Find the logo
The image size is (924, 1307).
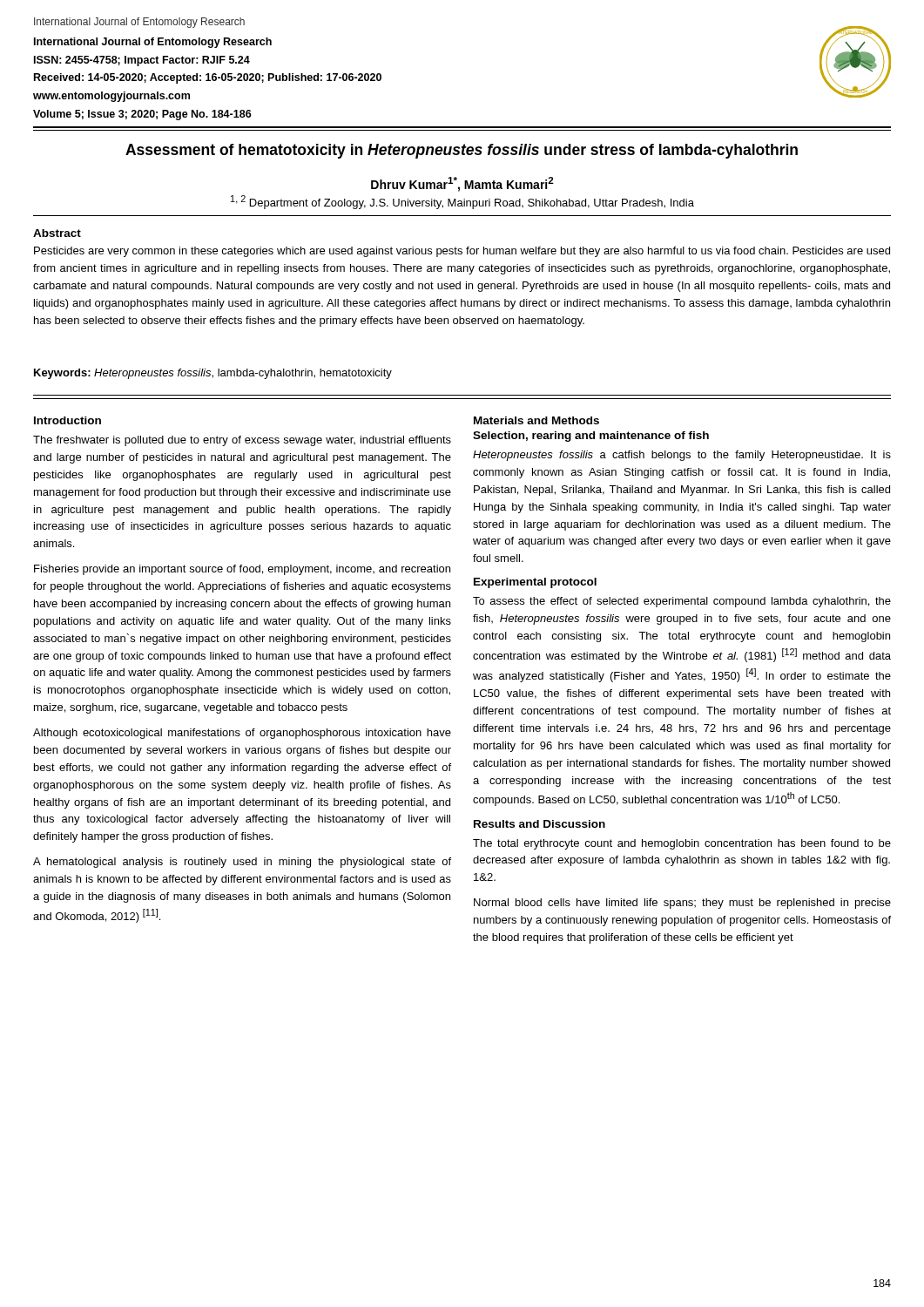tap(855, 62)
